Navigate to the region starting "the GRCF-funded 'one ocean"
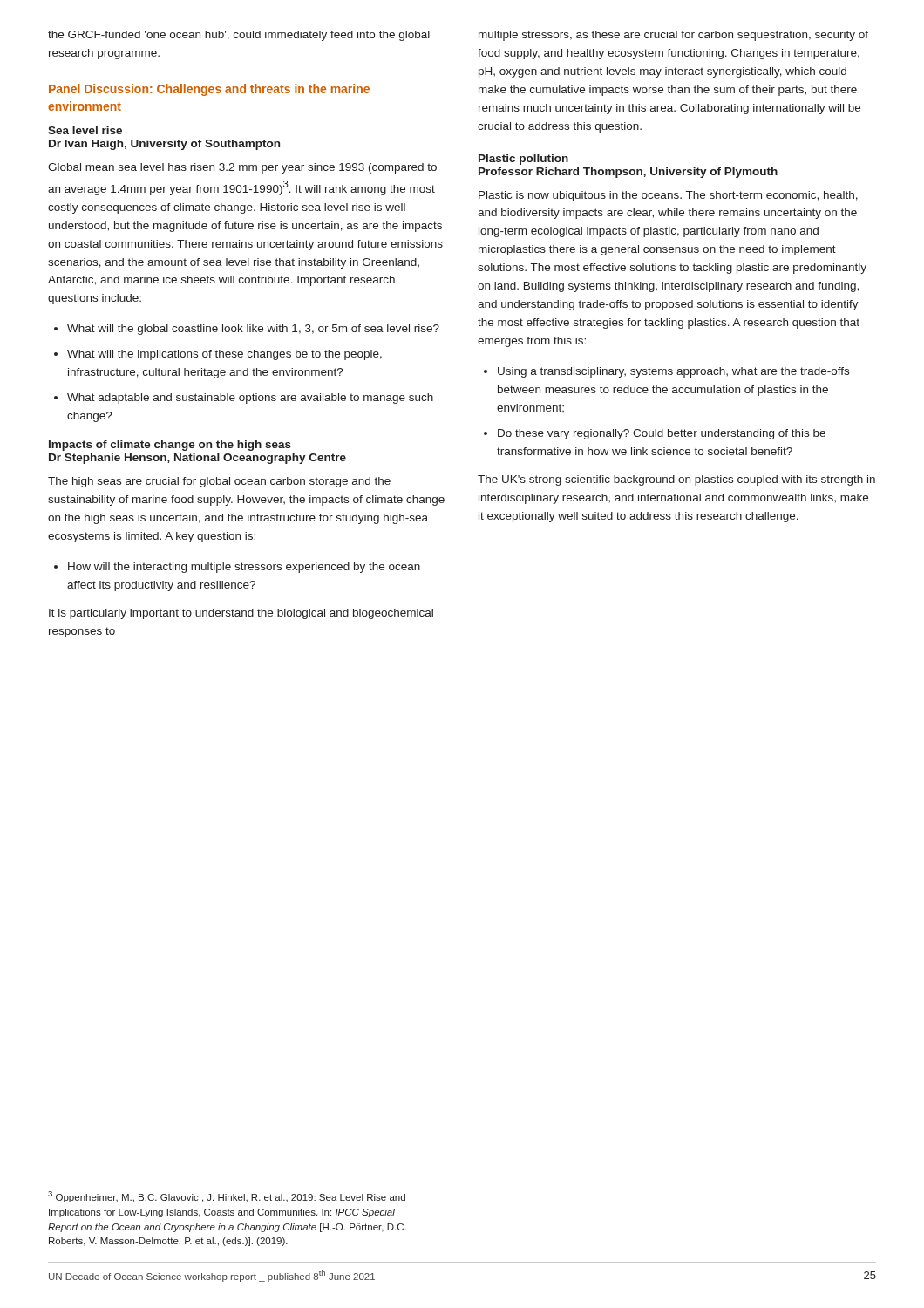924x1308 pixels. [239, 44]
